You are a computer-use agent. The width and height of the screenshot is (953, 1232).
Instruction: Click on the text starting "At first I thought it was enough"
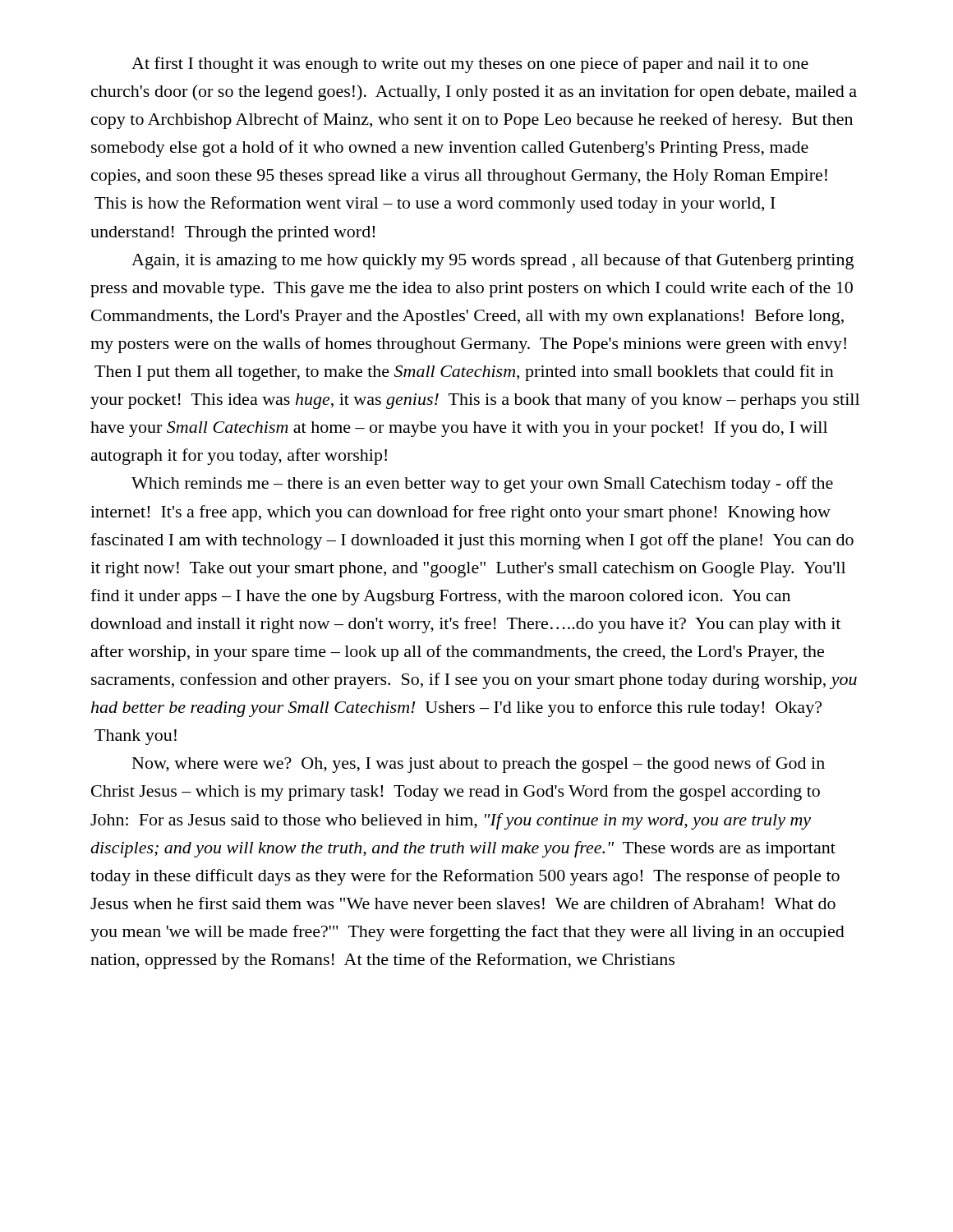click(476, 511)
